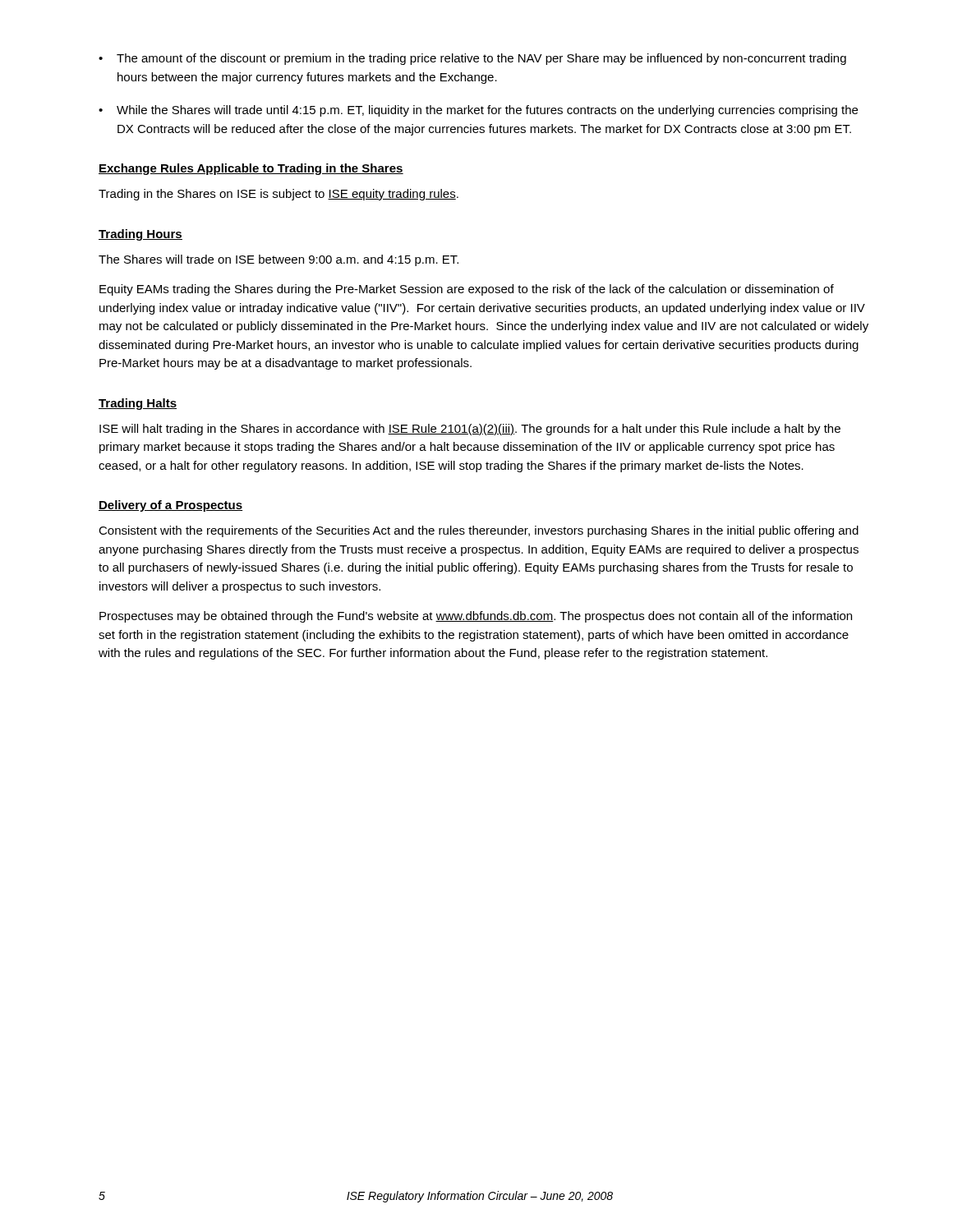Screen dimensions: 1232x953
Task: Select the text starting "ISE will halt trading"
Action: [470, 446]
